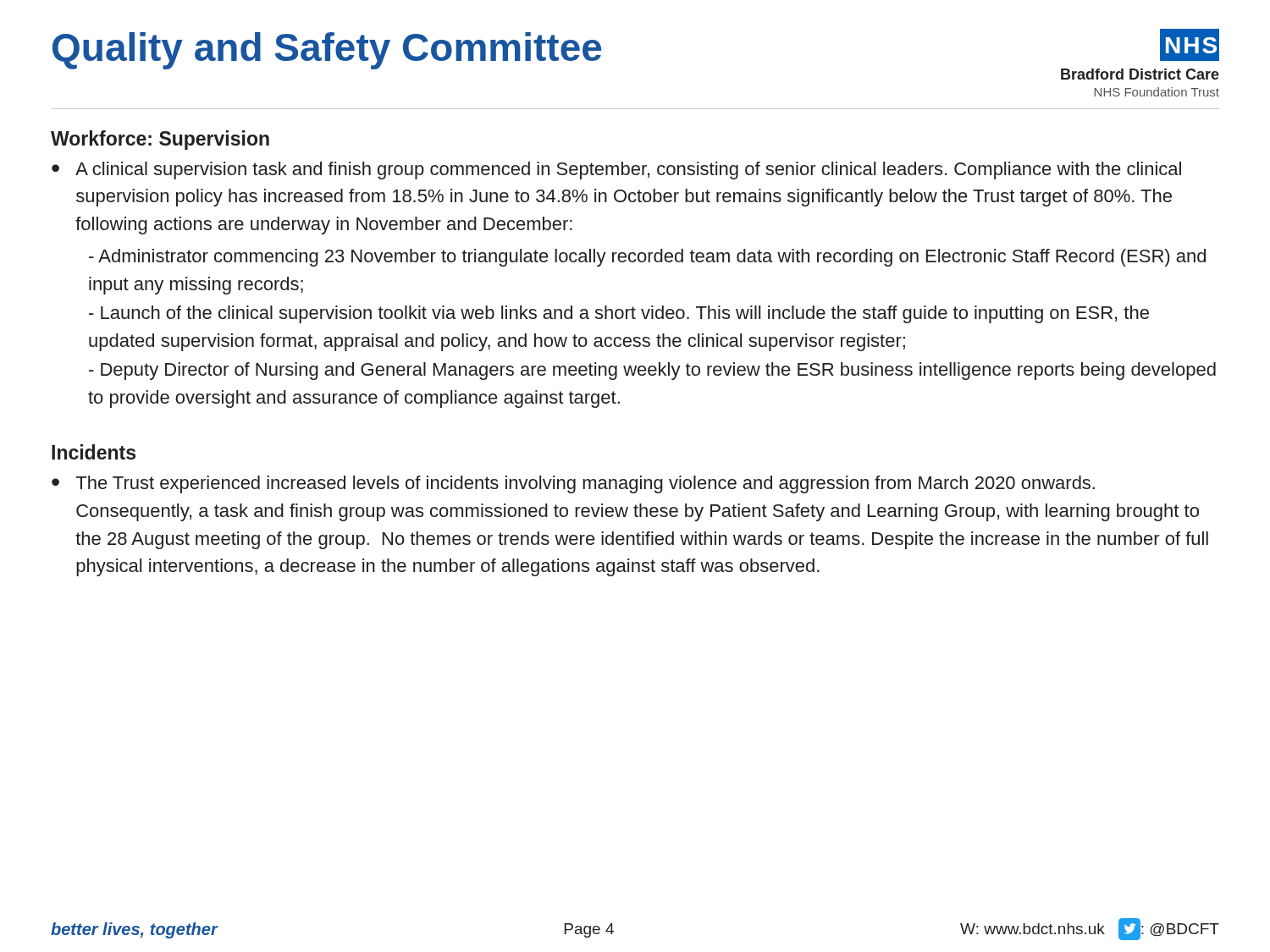This screenshot has width=1270, height=952.
Task: Find the title containing "Quality and Safety"
Action: (327, 48)
